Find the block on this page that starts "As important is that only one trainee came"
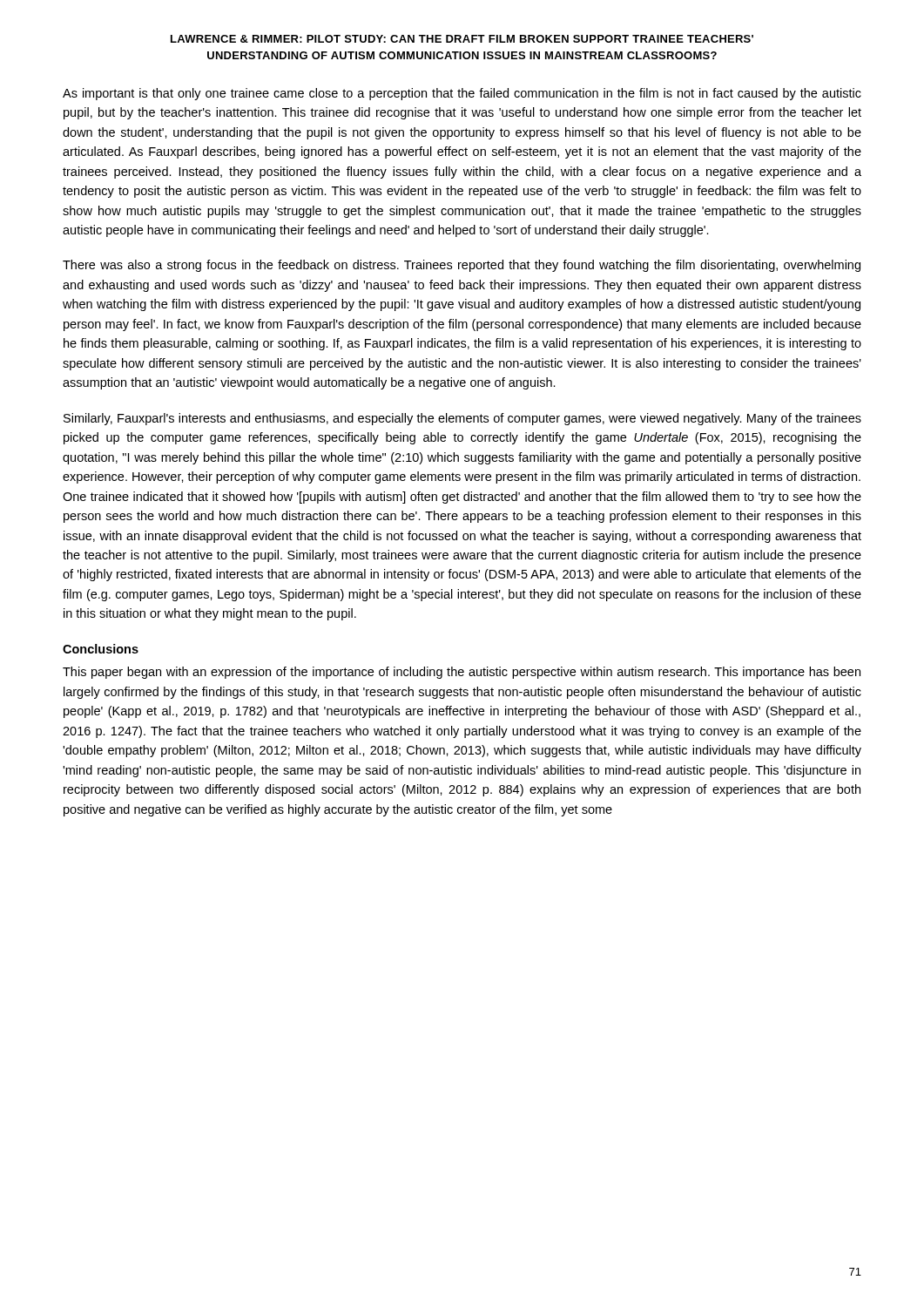Screen dimensions: 1307x924 (x=462, y=161)
